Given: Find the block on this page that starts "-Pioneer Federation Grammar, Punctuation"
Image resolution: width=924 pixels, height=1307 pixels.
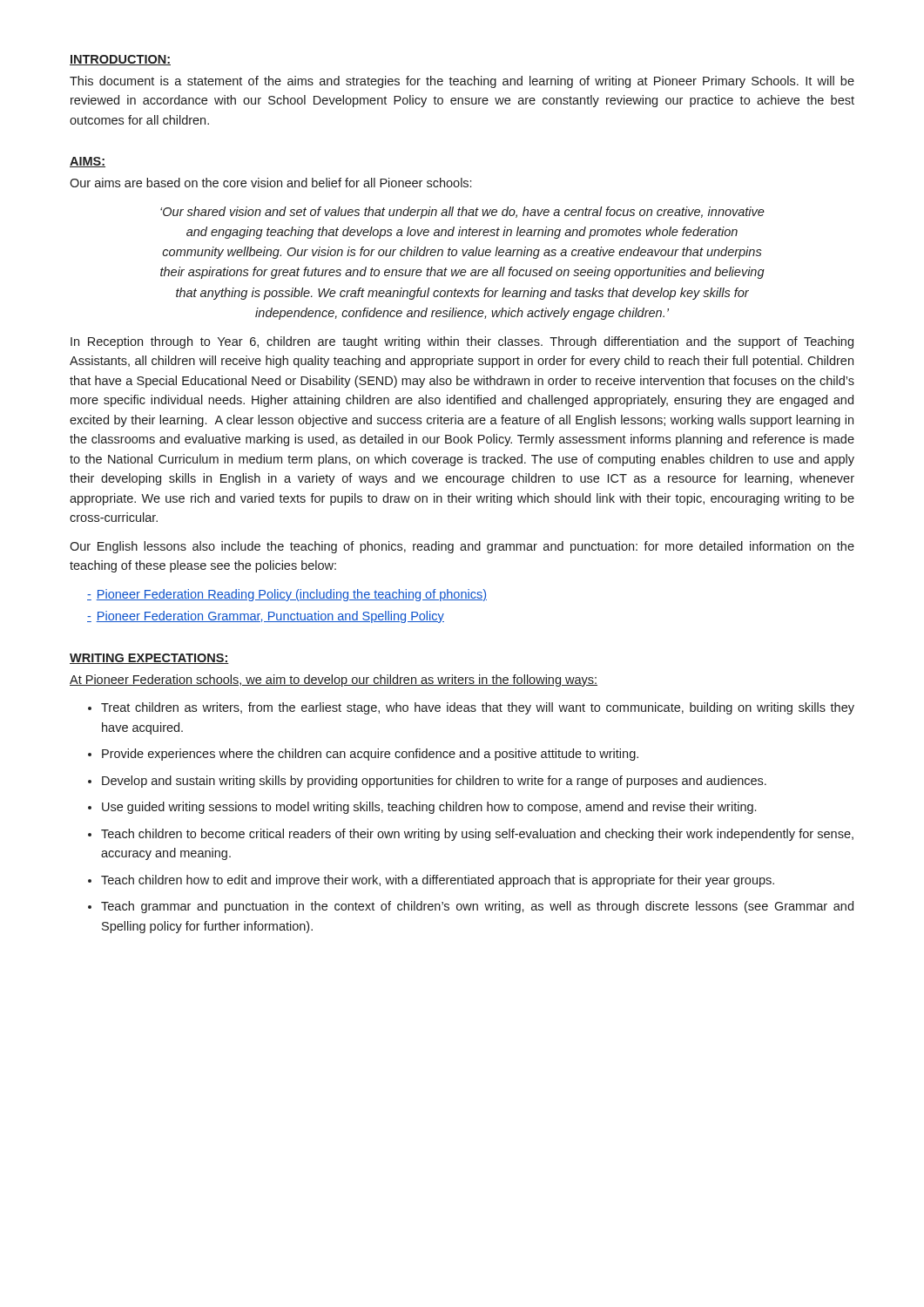Looking at the screenshot, I should [266, 617].
